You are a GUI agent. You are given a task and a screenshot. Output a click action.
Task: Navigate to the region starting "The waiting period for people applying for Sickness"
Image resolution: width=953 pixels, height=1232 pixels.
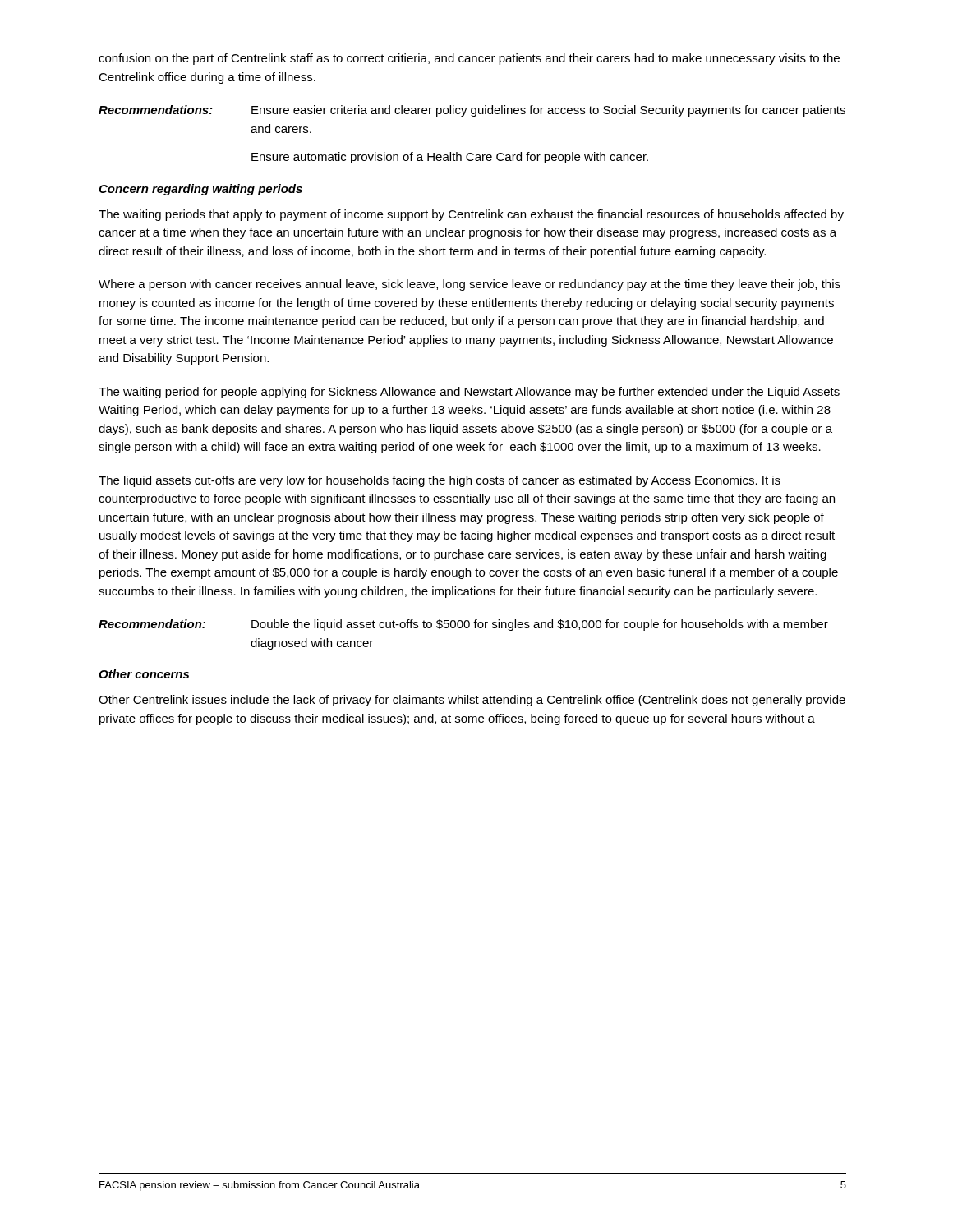[x=469, y=419]
